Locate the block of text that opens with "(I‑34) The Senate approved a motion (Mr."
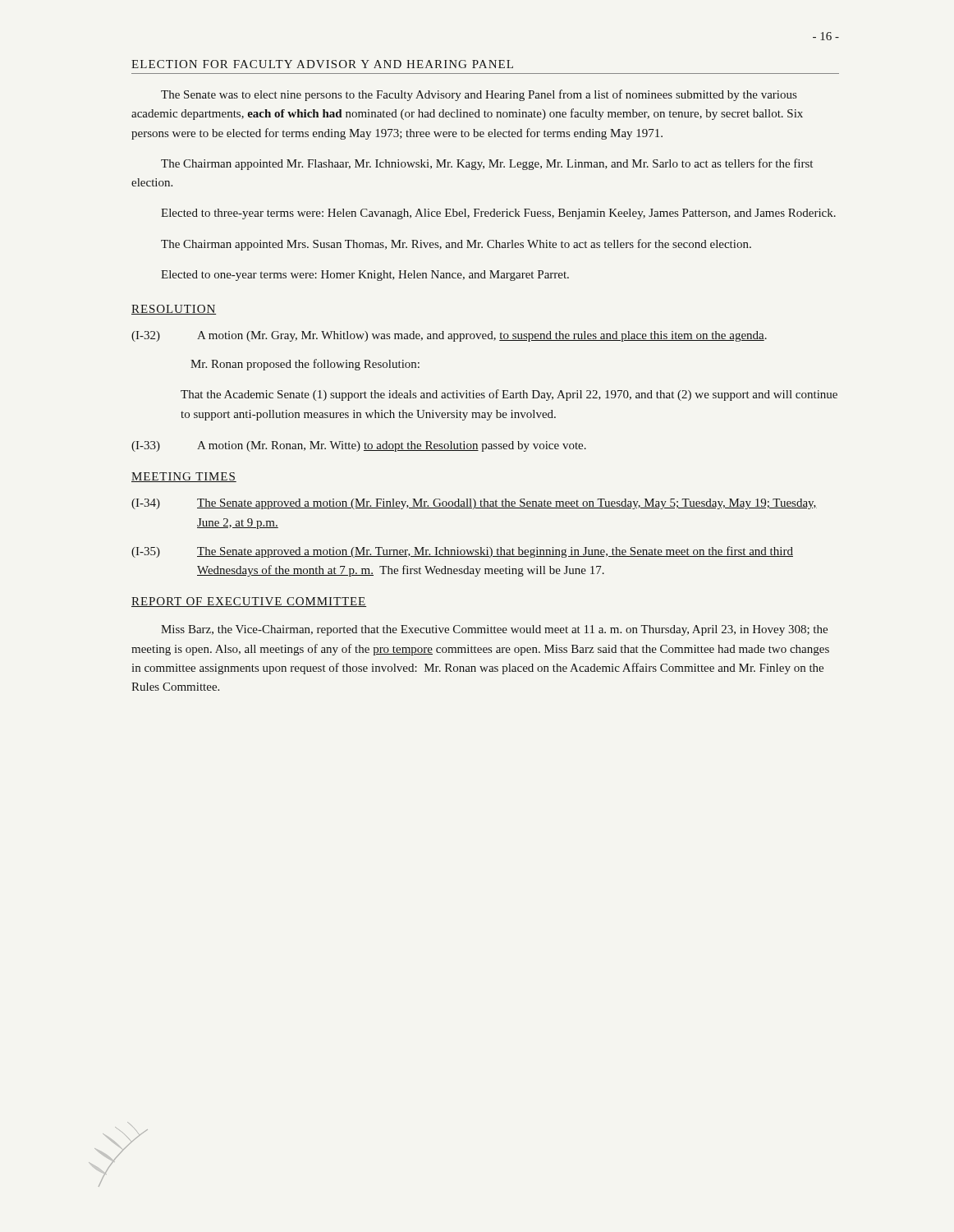 [x=485, y=513]
